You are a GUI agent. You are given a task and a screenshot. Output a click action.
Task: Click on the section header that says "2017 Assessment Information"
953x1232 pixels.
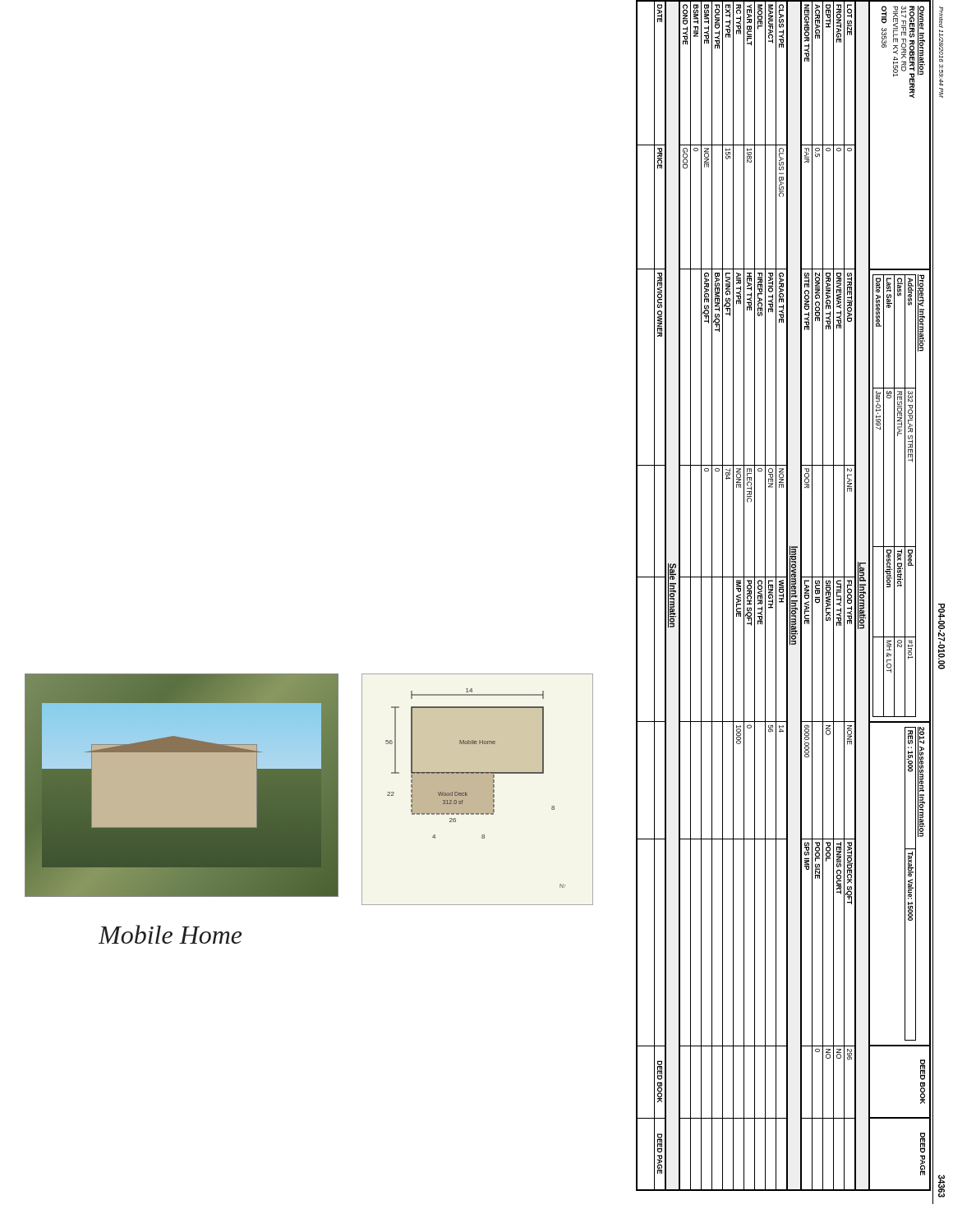tap(922, 782)
